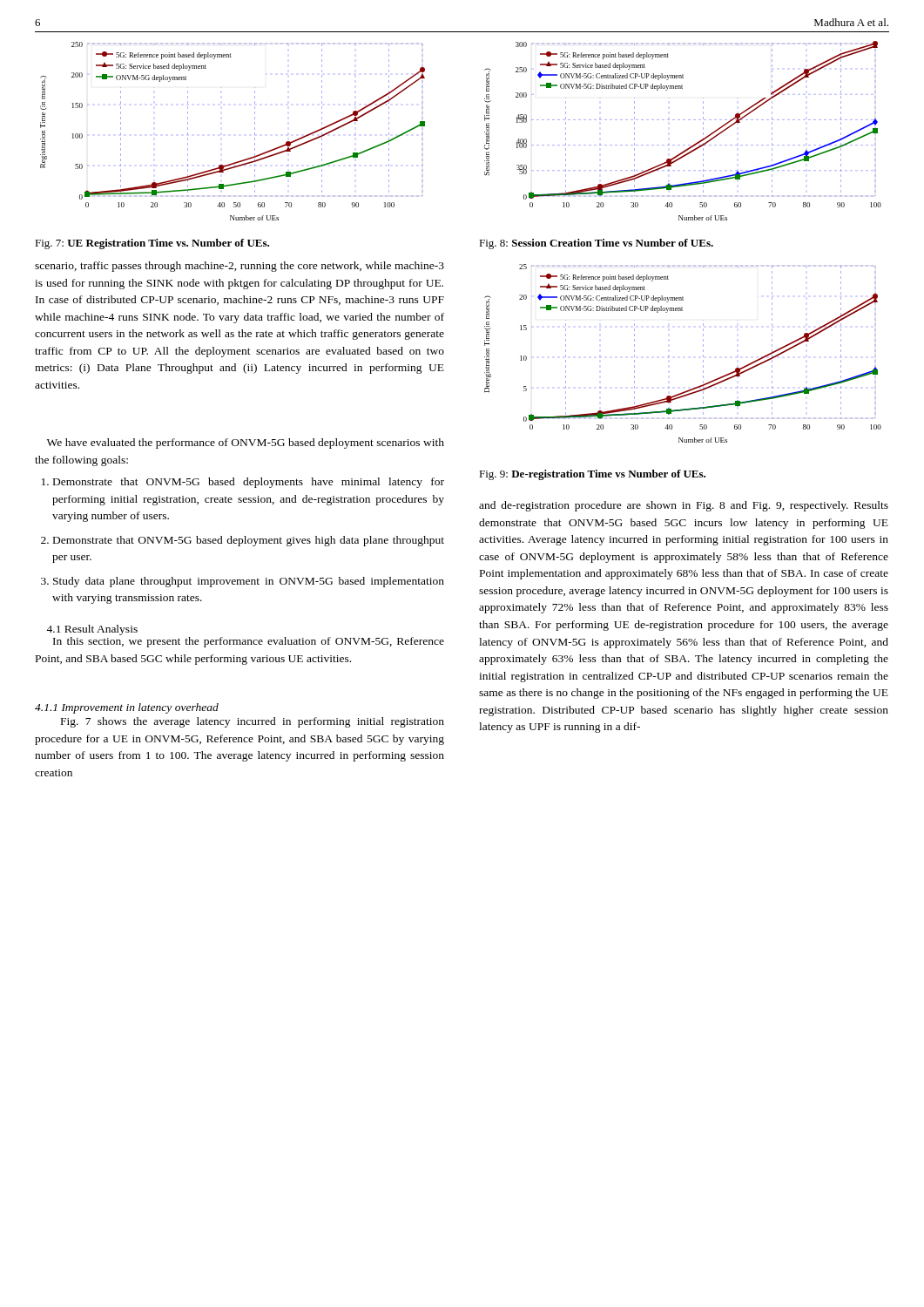Select the text block with the text "Fig. 7 shows the average"

pyautogui.click(x=240, y=747)
